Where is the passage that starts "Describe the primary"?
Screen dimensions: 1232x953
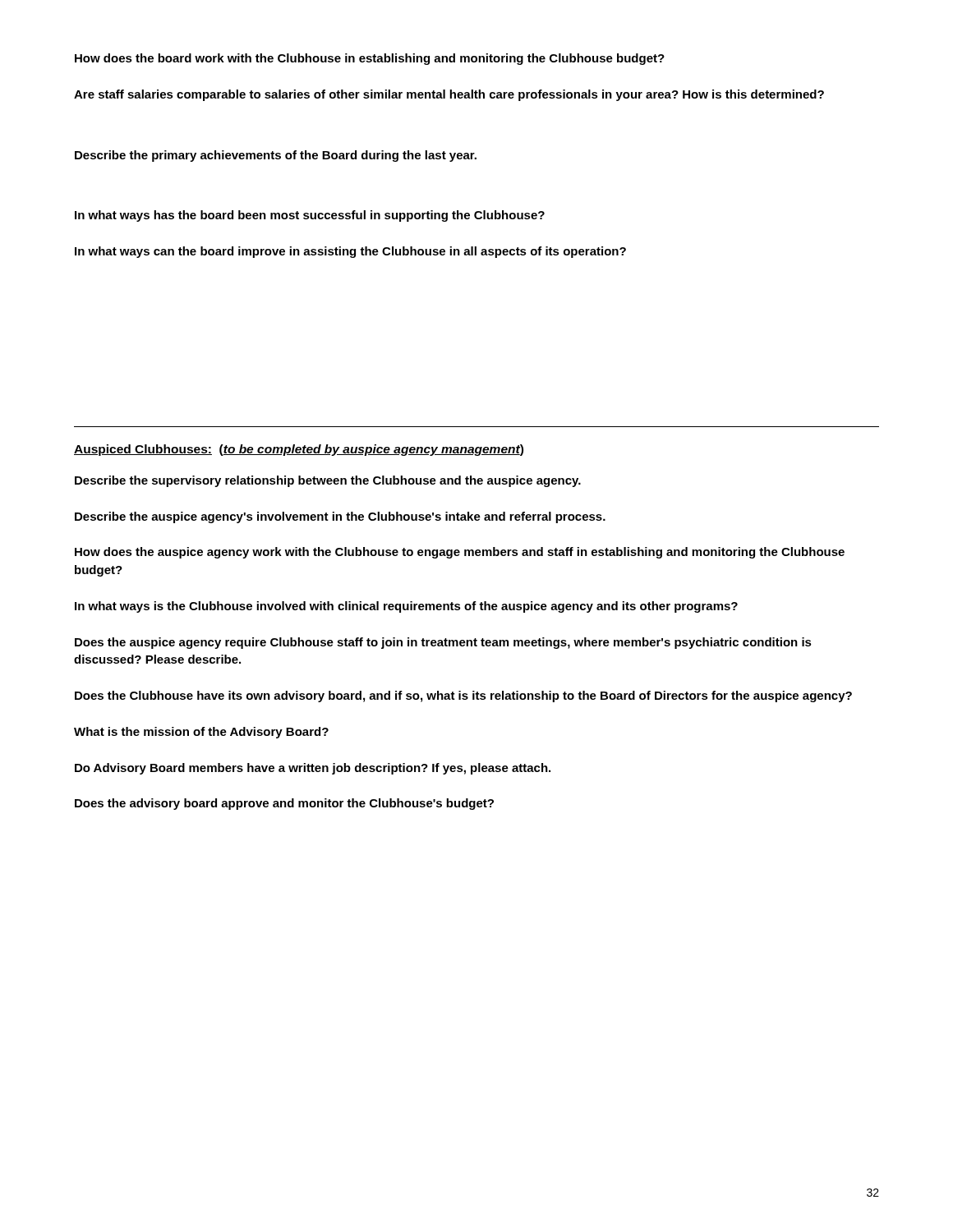276,154
